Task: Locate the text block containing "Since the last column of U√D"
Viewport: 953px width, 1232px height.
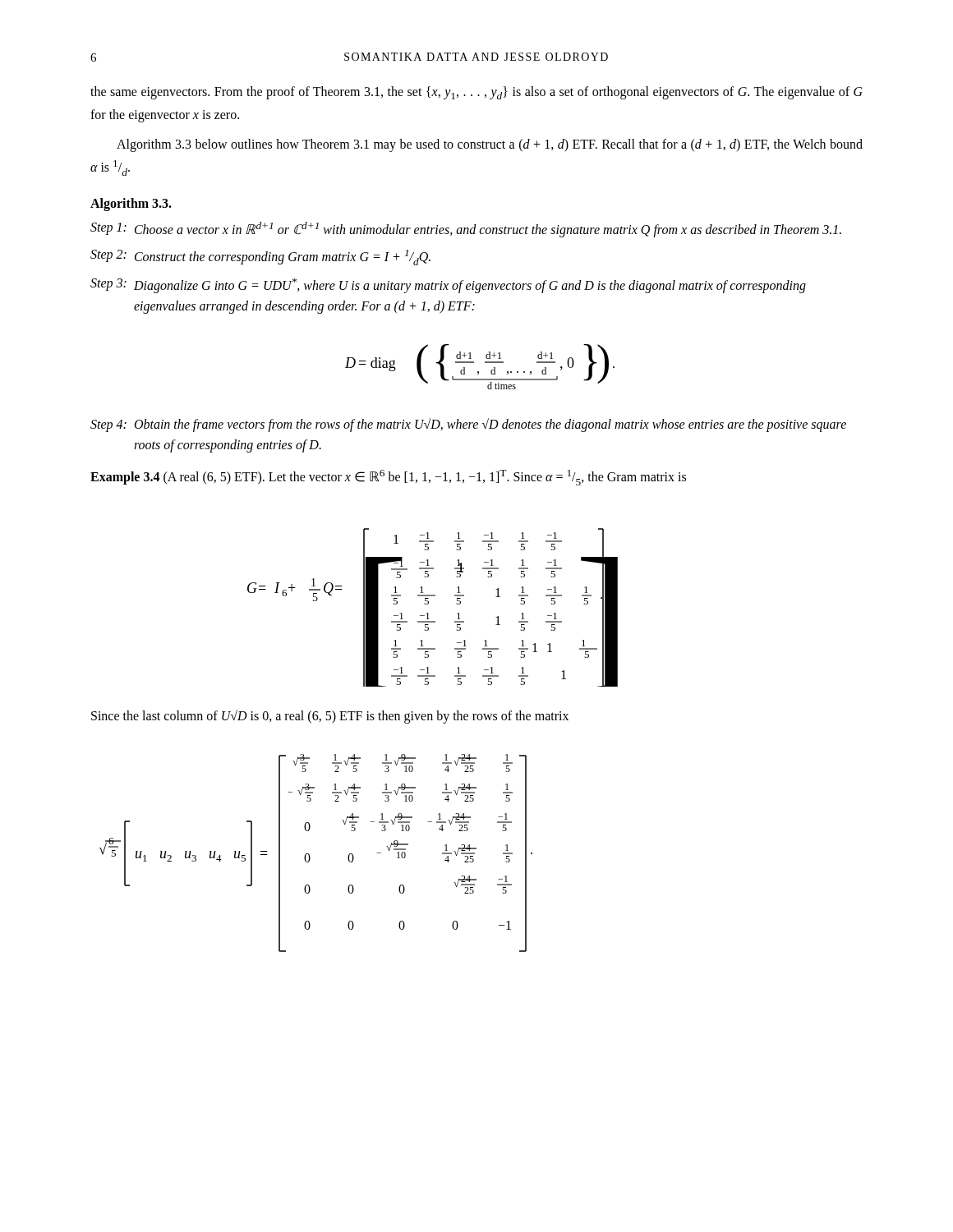Action: click(x=330, y=715)
